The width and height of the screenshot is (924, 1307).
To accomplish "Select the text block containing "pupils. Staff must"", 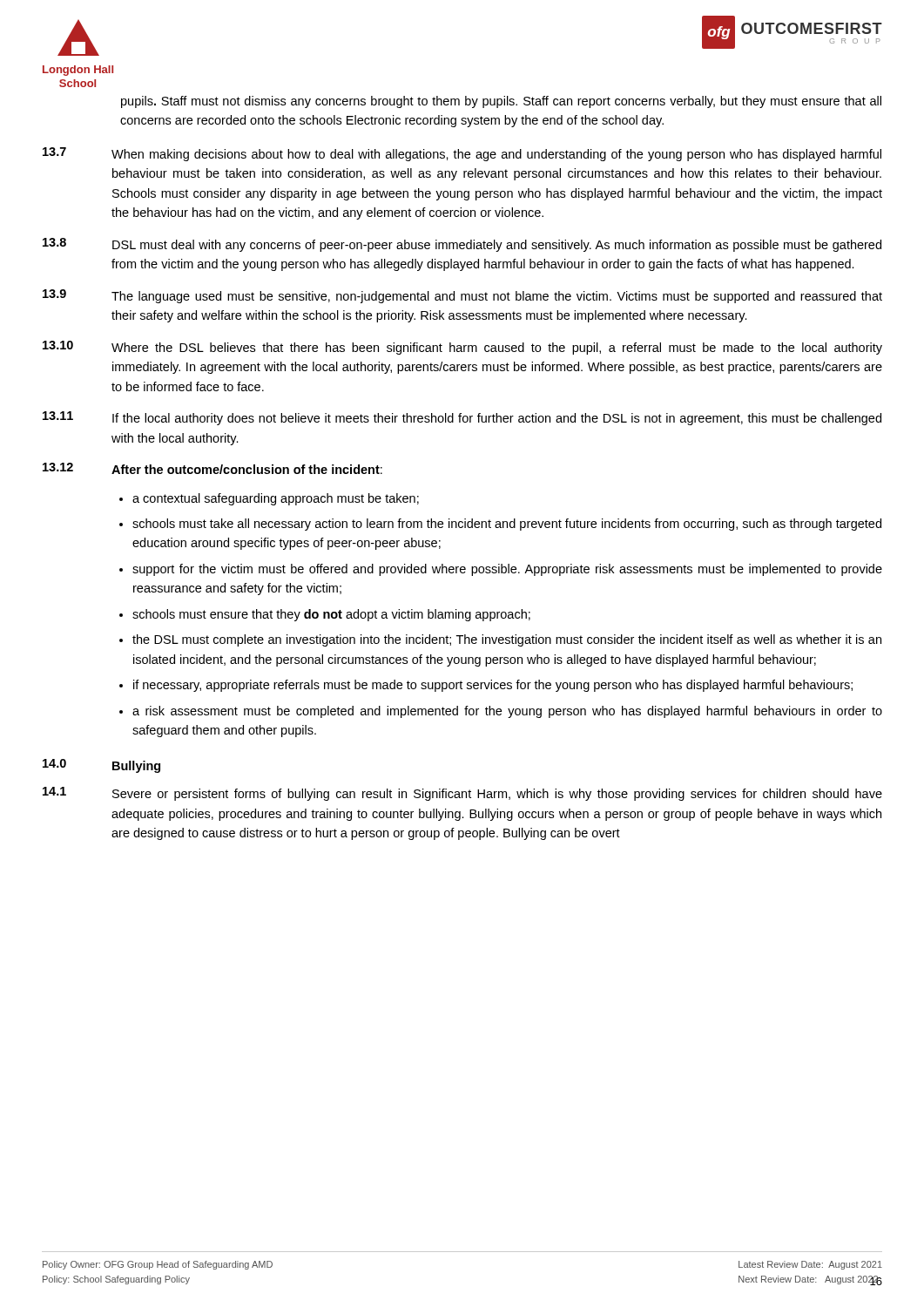I will pyautogui.click(x=501, y=111).
